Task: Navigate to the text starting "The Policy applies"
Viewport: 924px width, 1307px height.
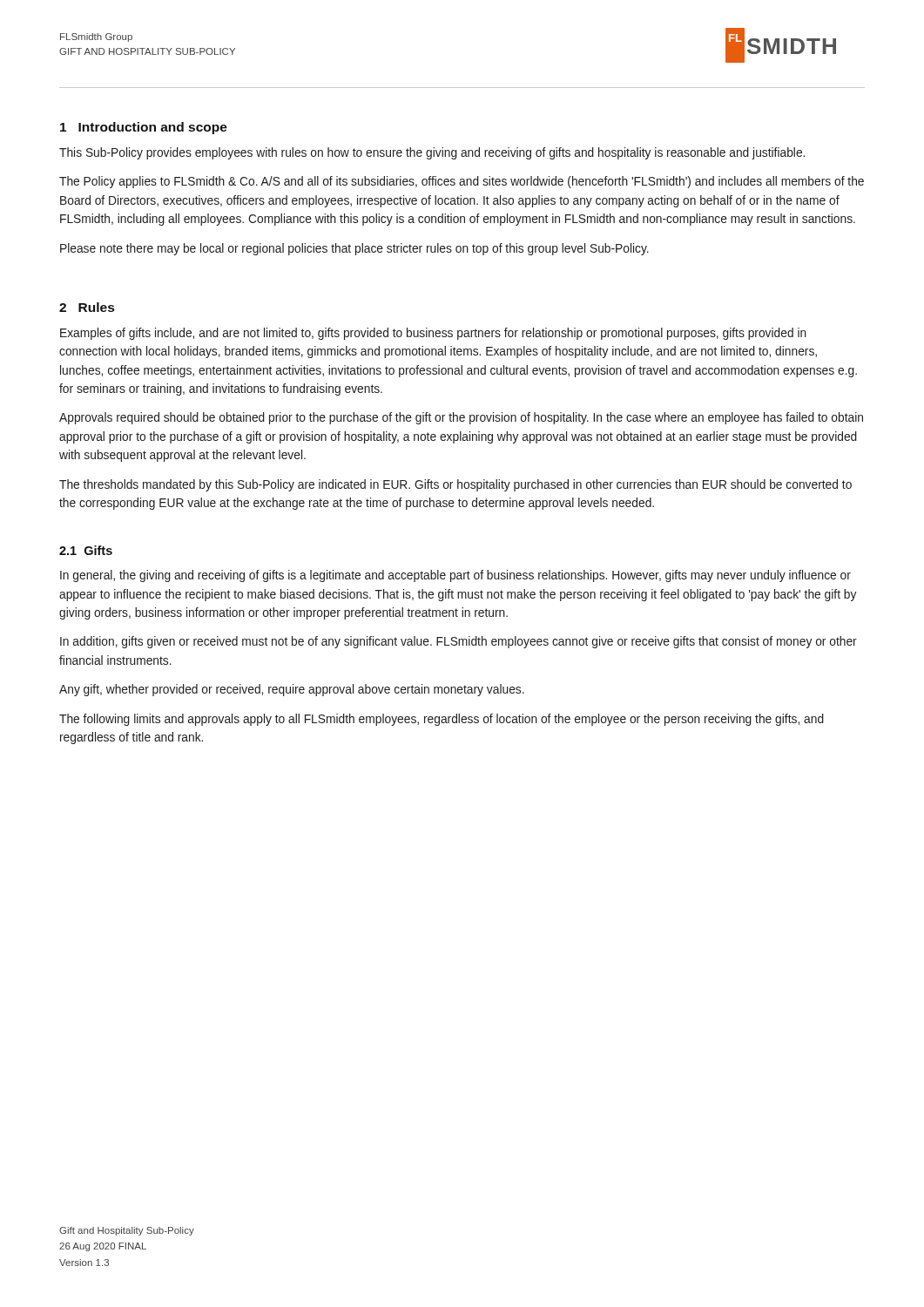Action: tap(462, 201)
